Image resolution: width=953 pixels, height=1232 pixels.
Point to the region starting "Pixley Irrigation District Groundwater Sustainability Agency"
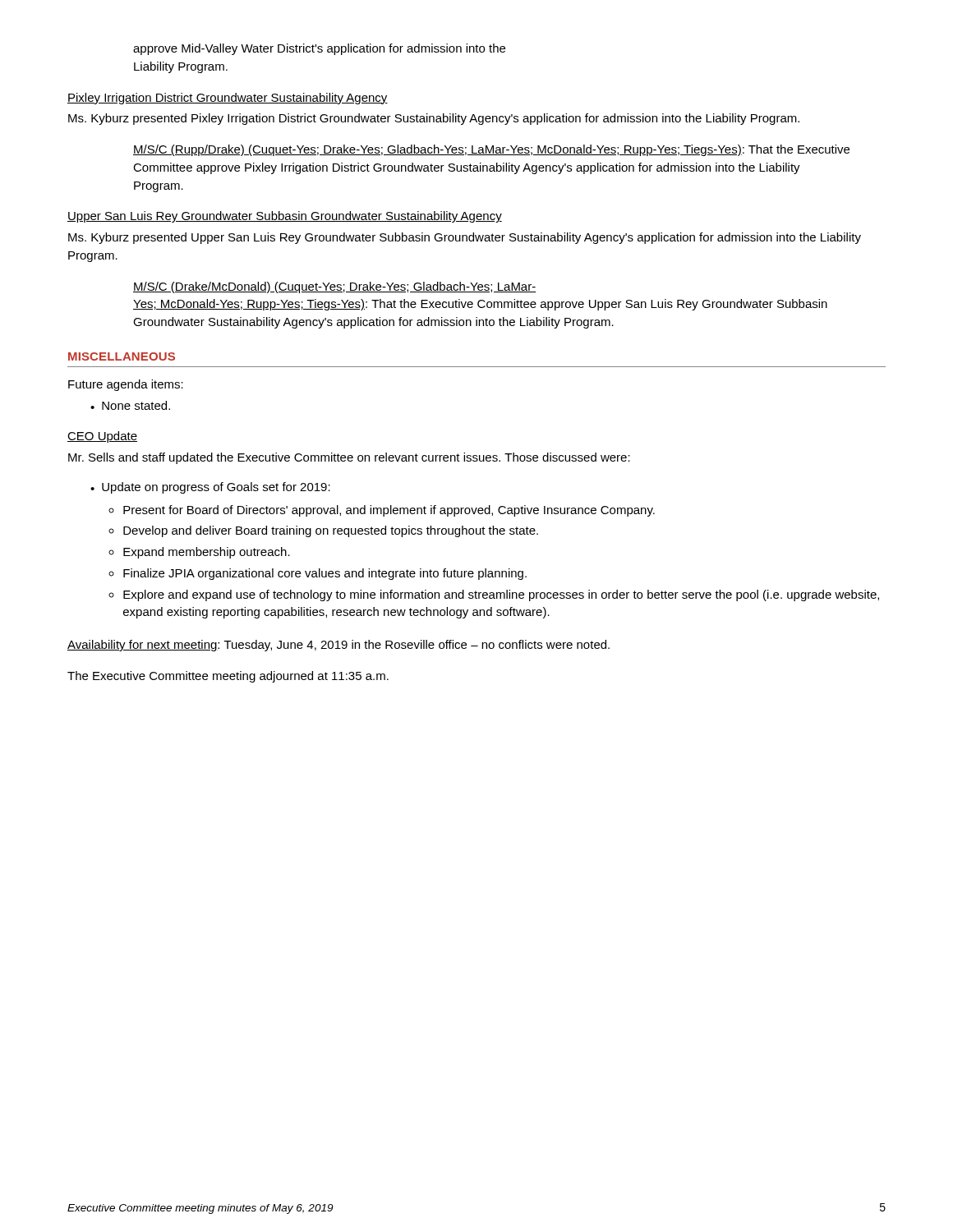[227, 97]
